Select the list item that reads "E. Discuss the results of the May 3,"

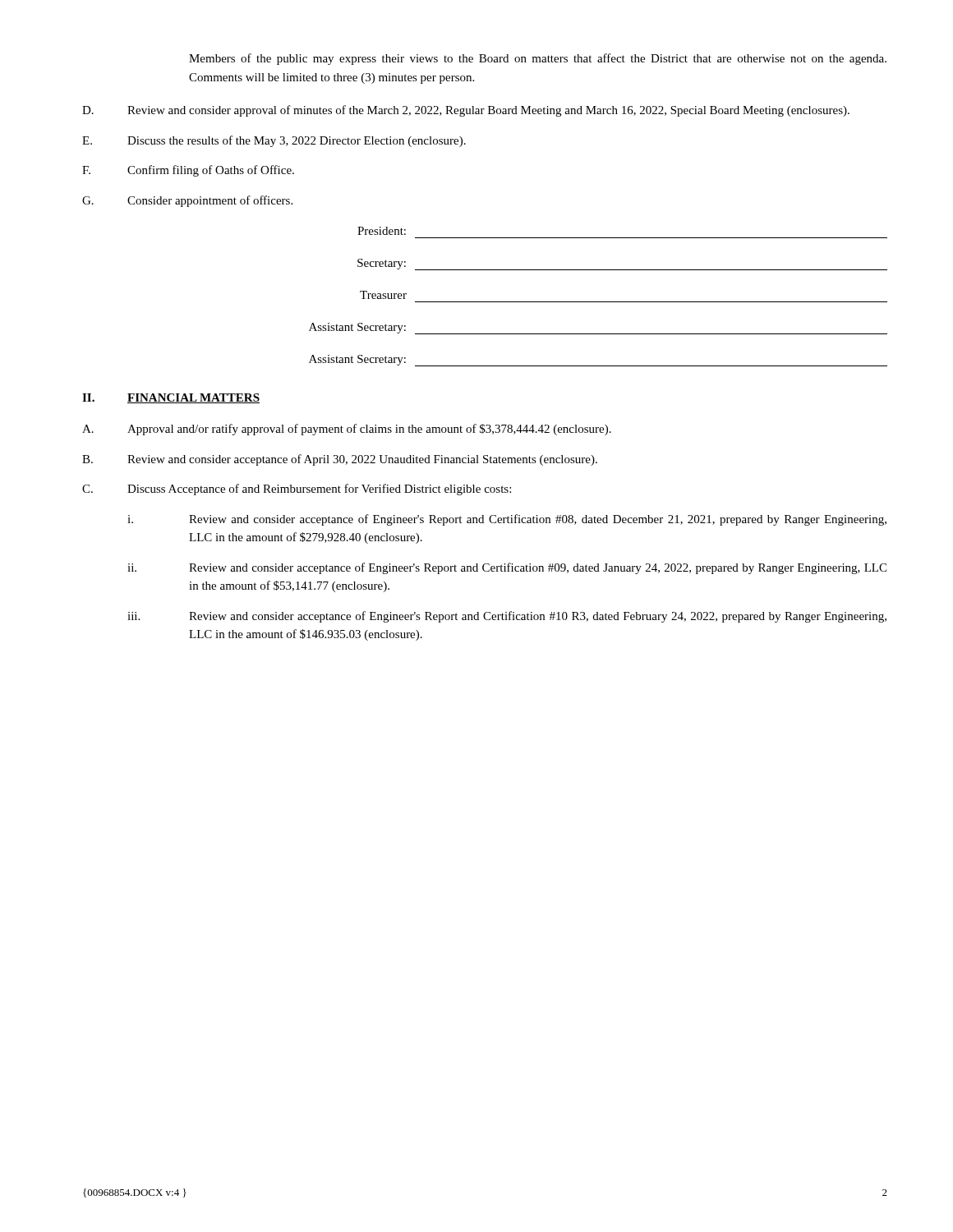[274, 141]
